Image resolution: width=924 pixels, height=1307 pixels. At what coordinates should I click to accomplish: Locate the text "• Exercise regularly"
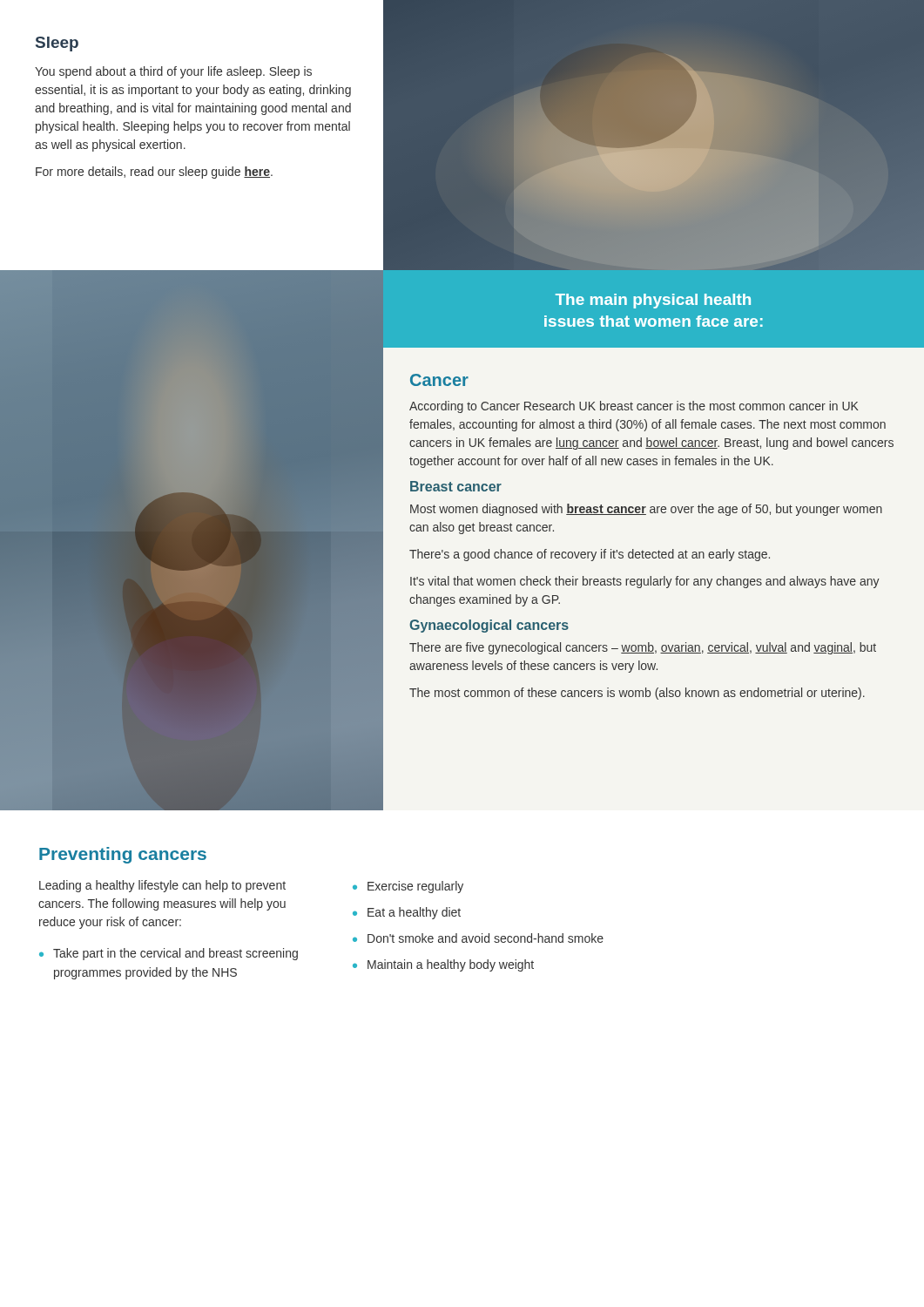(408, 887)
